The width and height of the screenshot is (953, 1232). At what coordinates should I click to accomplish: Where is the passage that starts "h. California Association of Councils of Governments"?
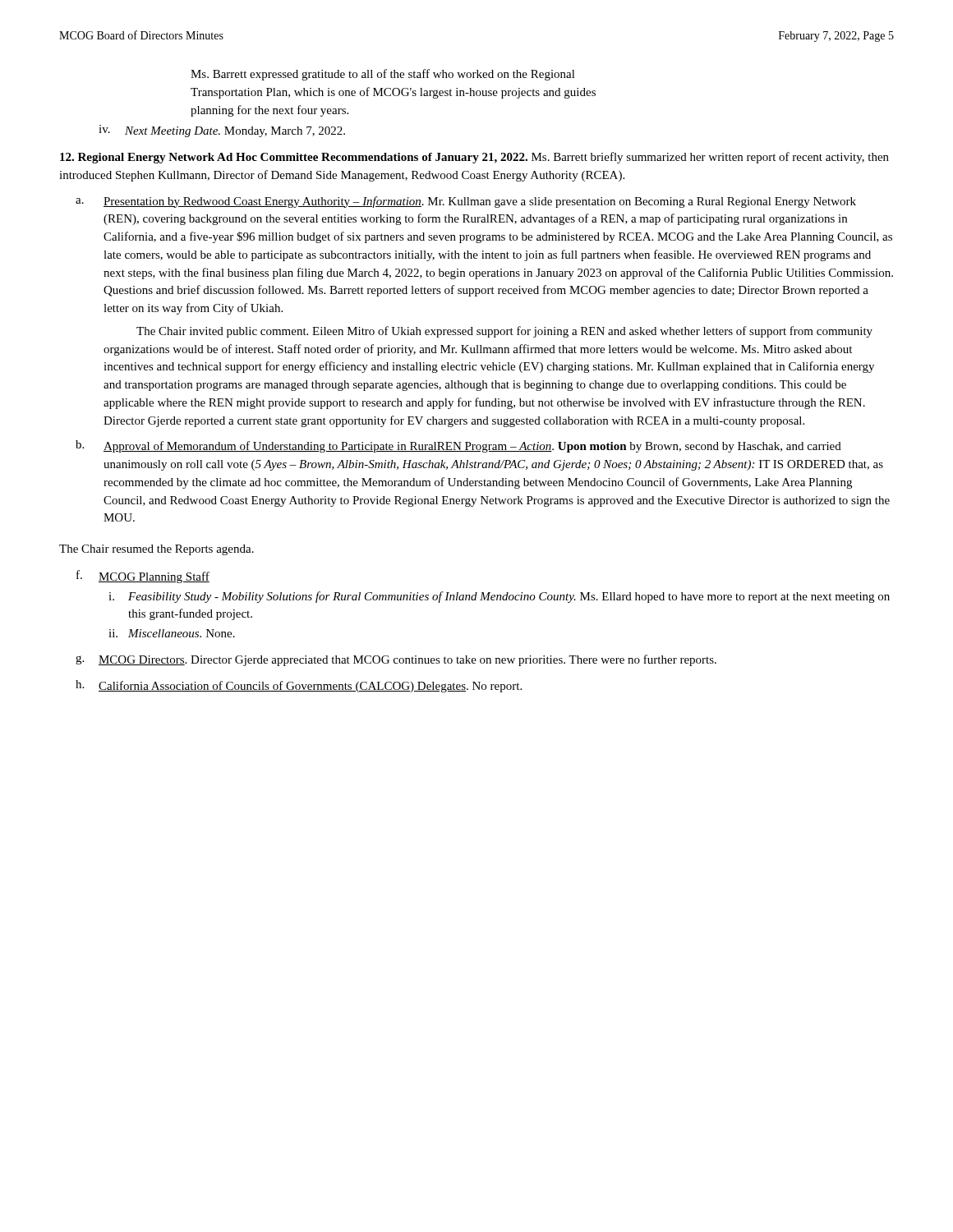pyautogui.click(x=485, y=686)
